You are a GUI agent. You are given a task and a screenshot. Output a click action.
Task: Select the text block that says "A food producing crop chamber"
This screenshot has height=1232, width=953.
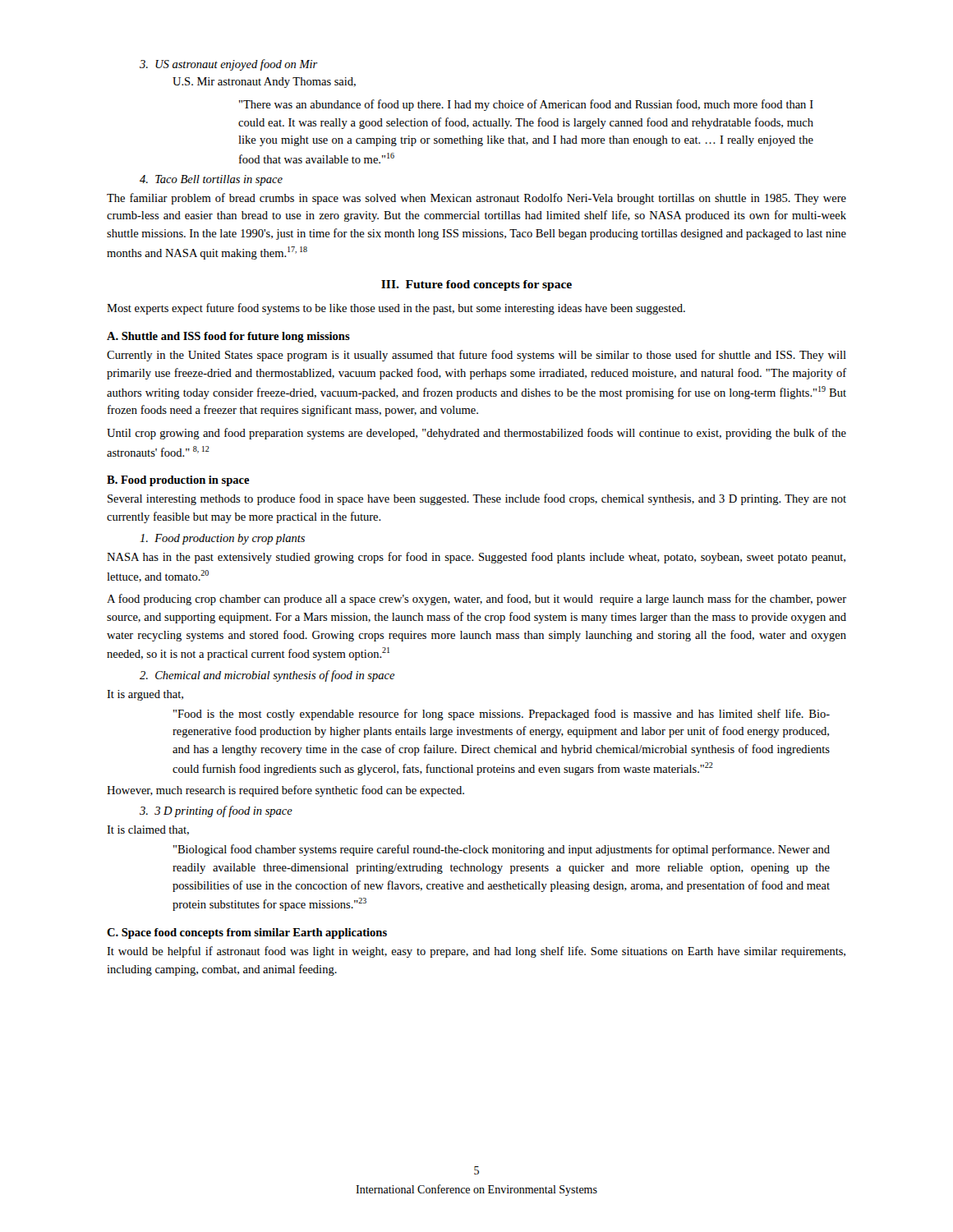coord(476,626)
